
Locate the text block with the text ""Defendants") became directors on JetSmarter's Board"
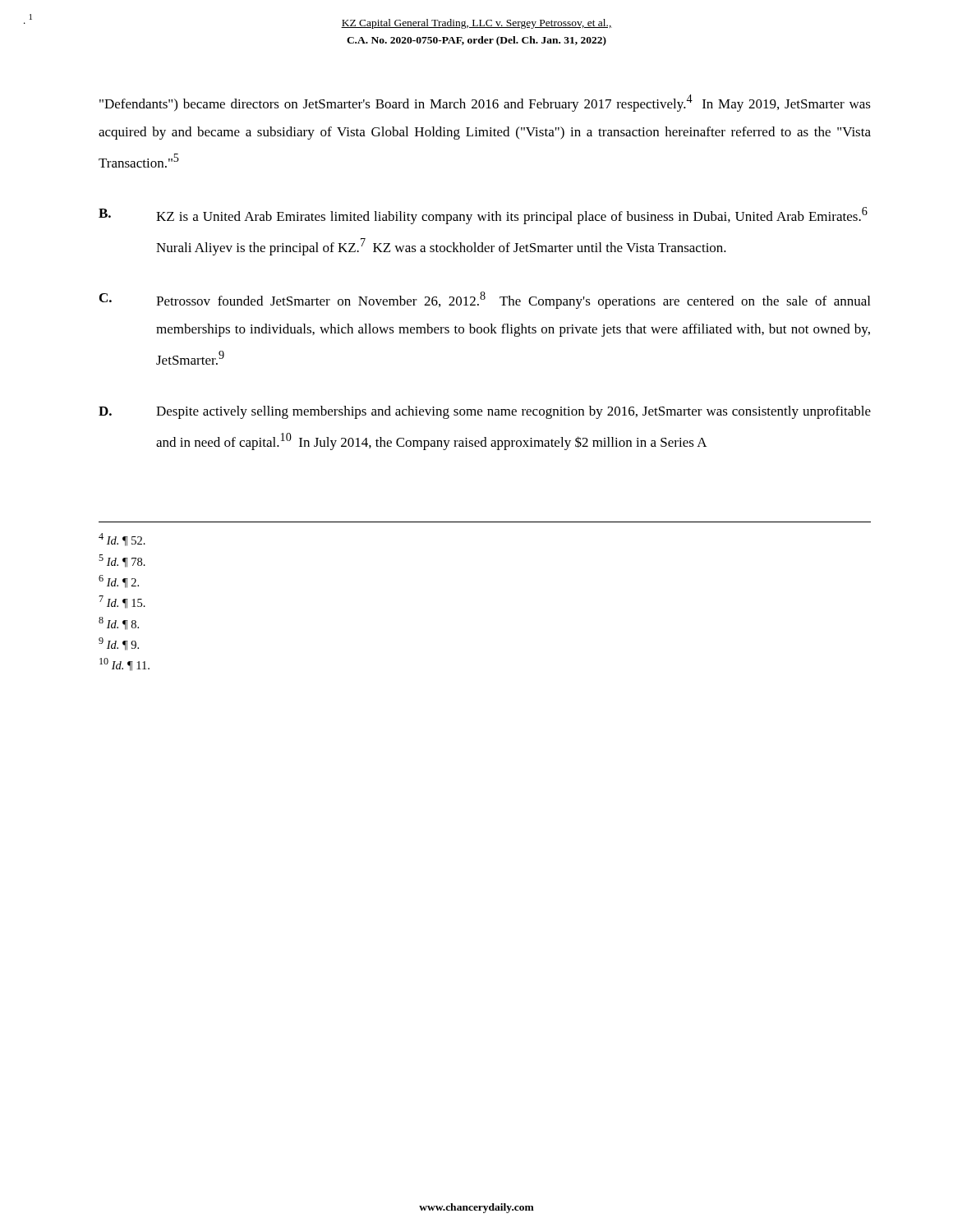coord(485,131)
